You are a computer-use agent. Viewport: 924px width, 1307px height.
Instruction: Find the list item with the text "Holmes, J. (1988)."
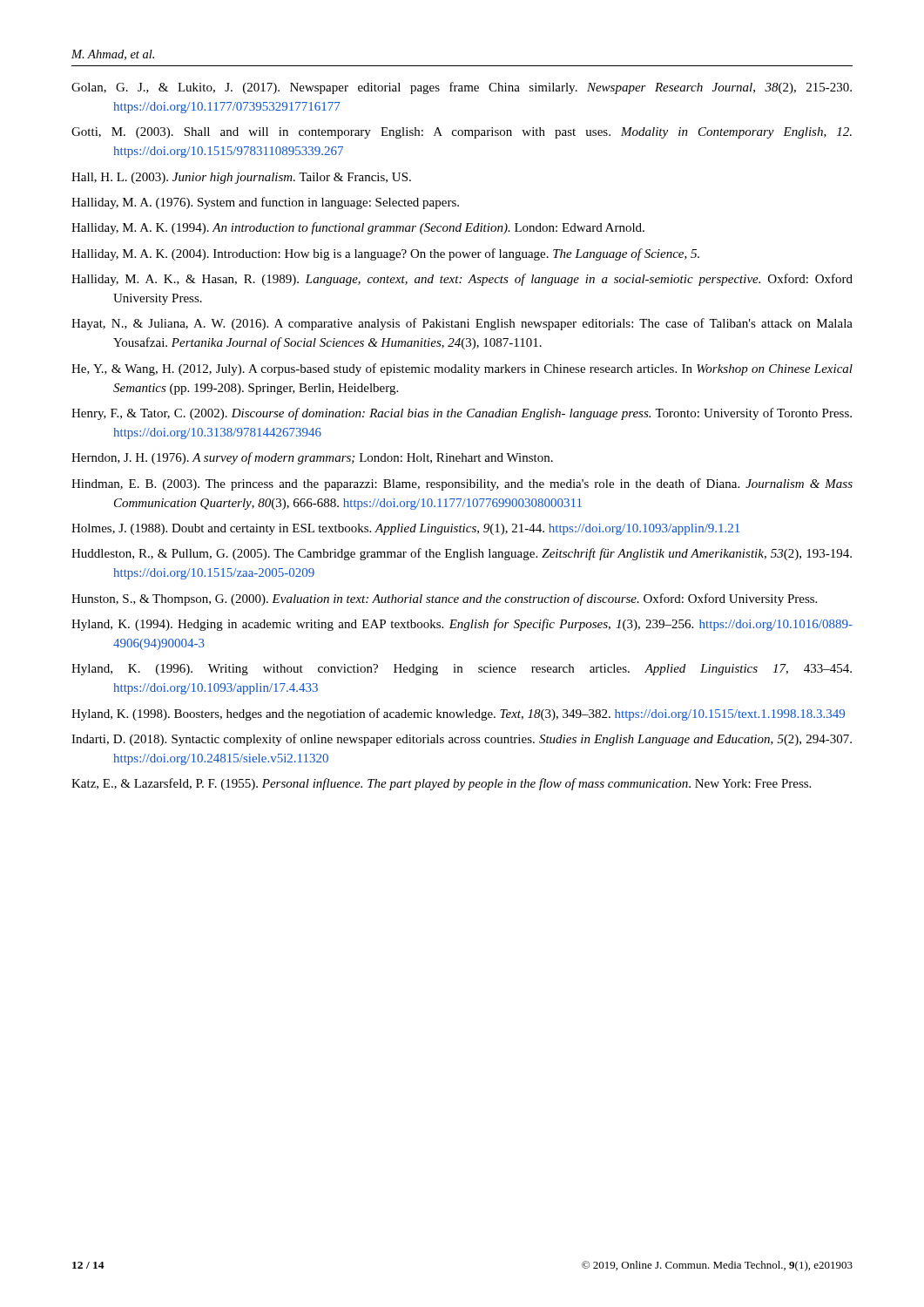click(406, 528)
